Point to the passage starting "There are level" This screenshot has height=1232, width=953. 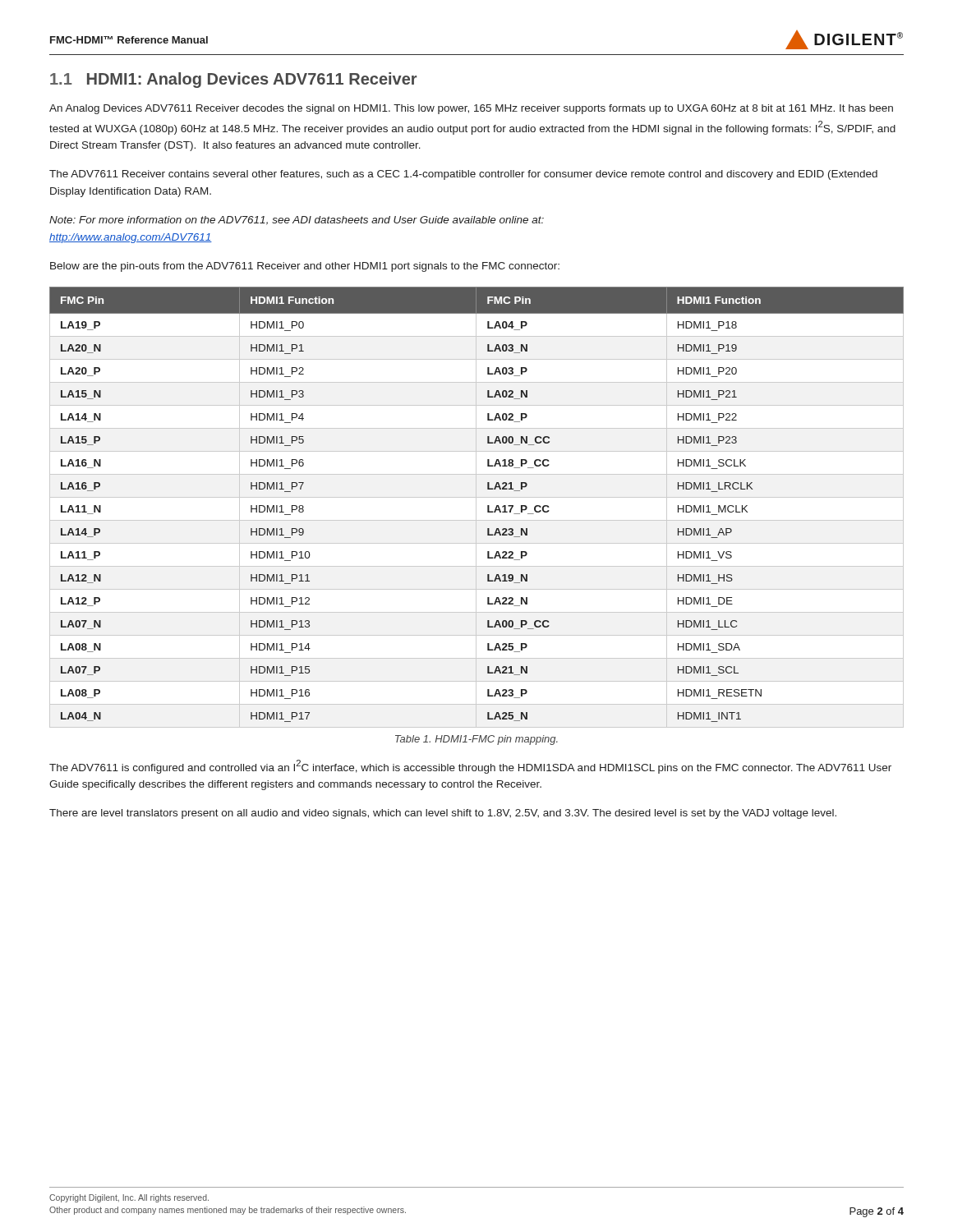[x=443, y=813]
